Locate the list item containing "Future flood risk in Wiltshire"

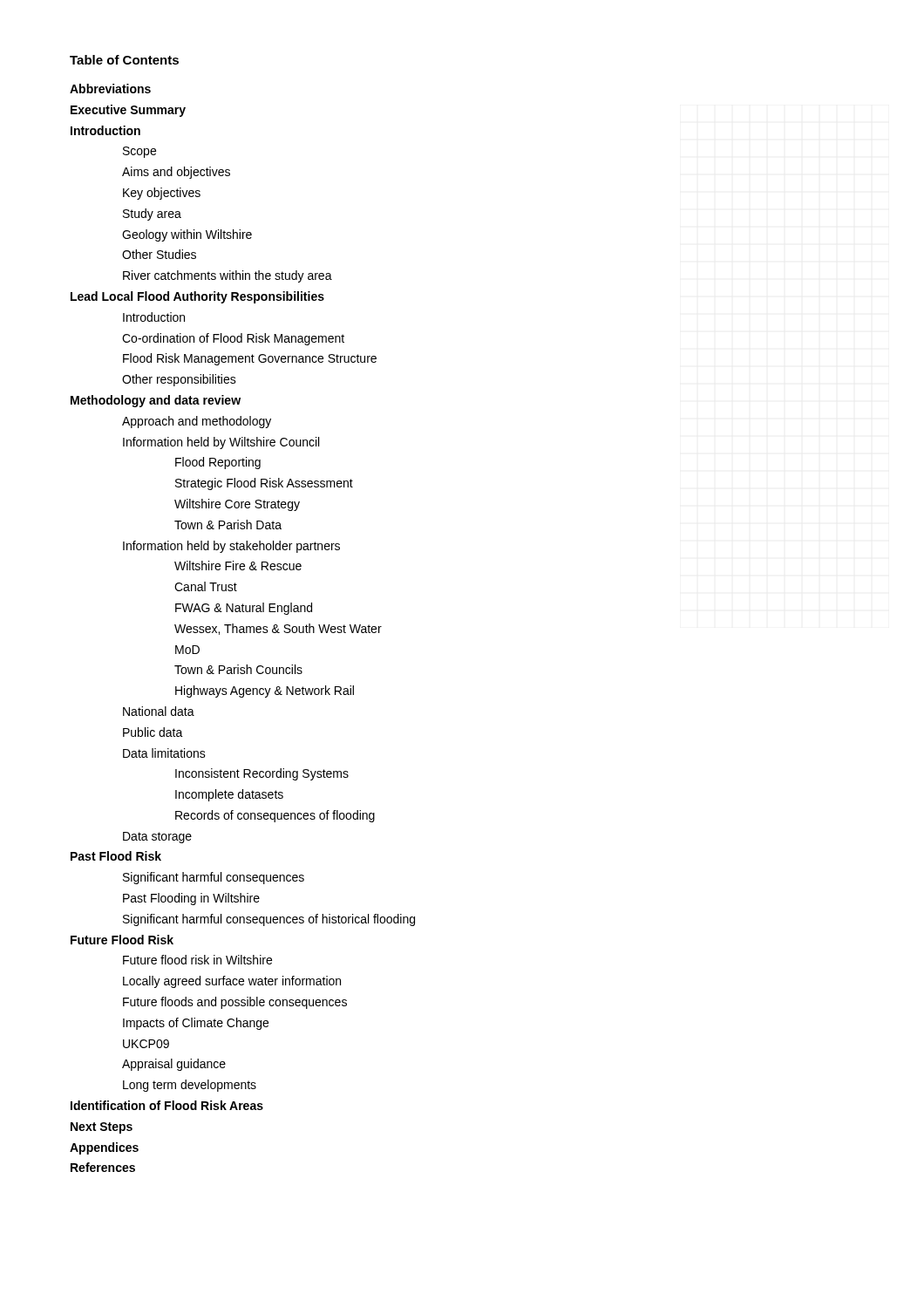(x=197, y=960)
